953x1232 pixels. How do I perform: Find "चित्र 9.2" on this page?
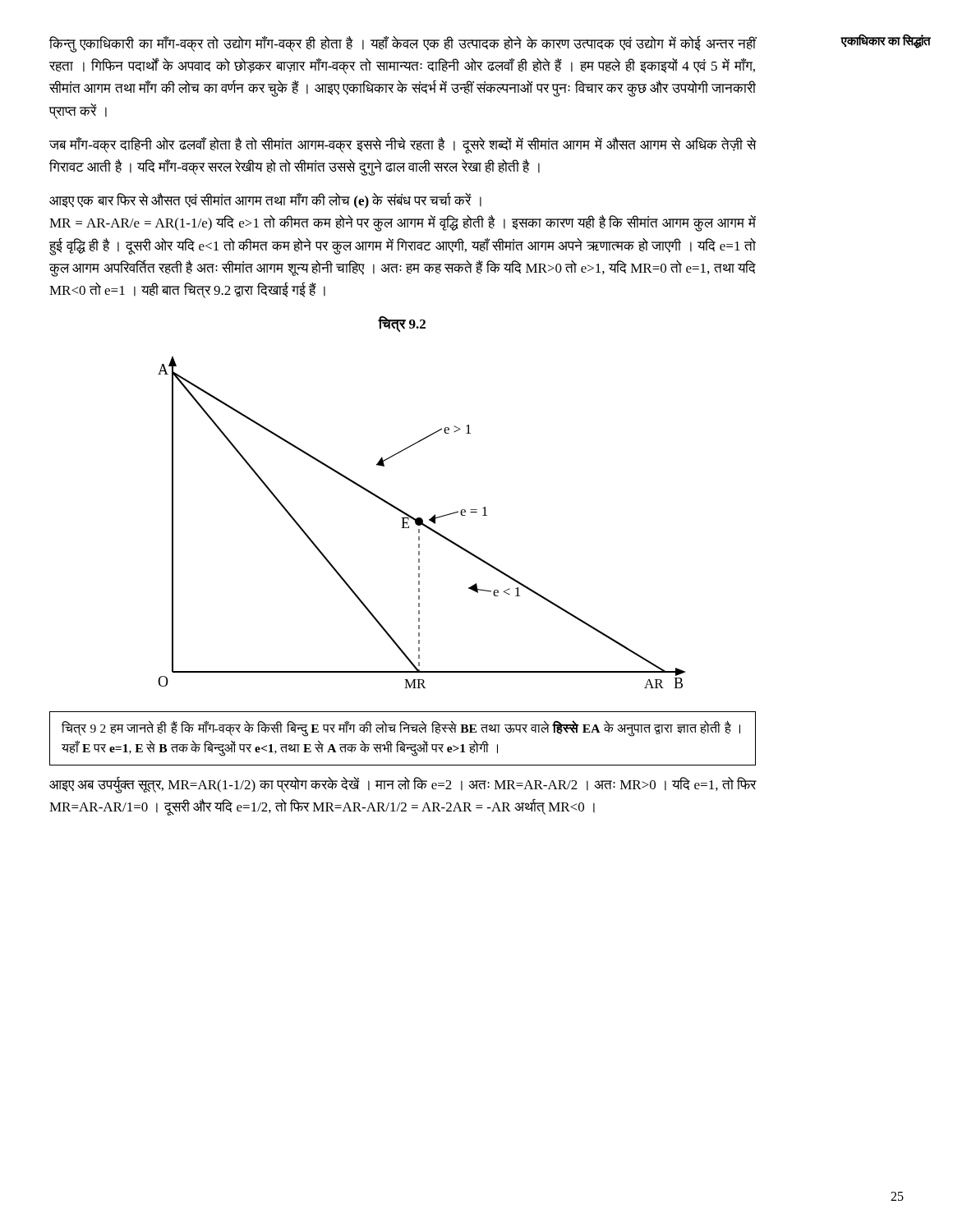[x=403, y=324]
